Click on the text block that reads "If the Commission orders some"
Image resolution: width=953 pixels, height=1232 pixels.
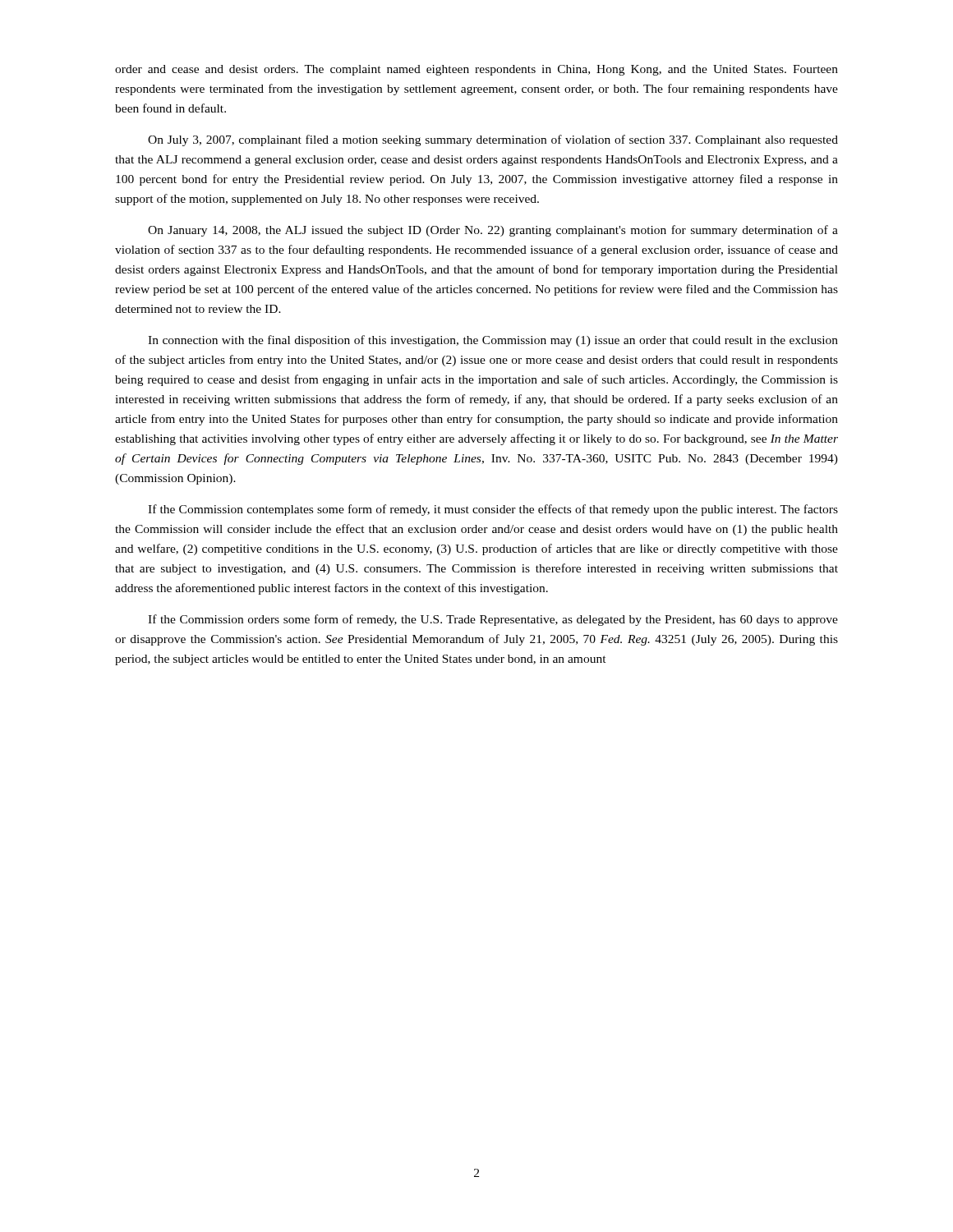(476, 639)
